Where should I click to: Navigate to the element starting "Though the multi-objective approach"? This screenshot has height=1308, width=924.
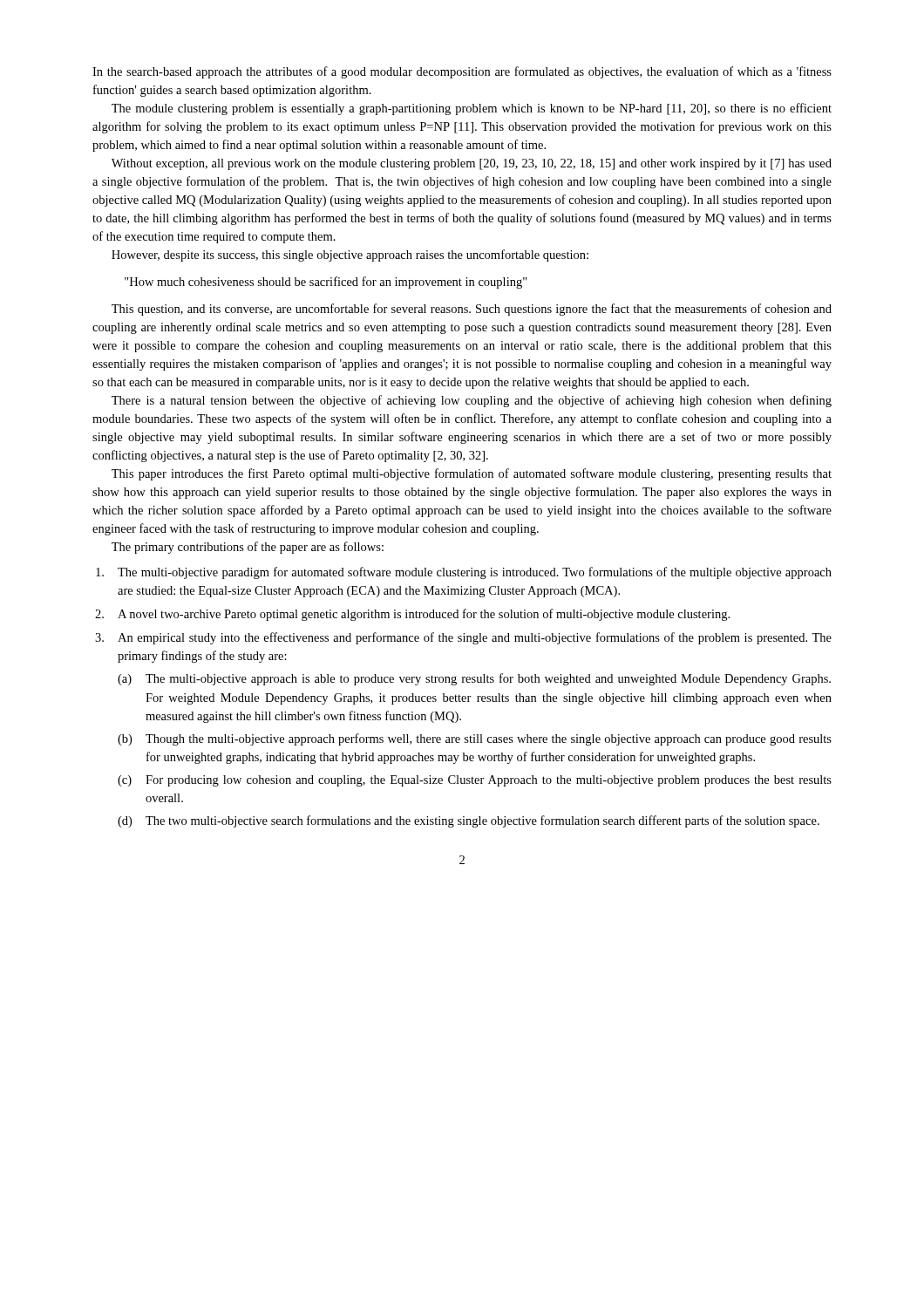489,747
